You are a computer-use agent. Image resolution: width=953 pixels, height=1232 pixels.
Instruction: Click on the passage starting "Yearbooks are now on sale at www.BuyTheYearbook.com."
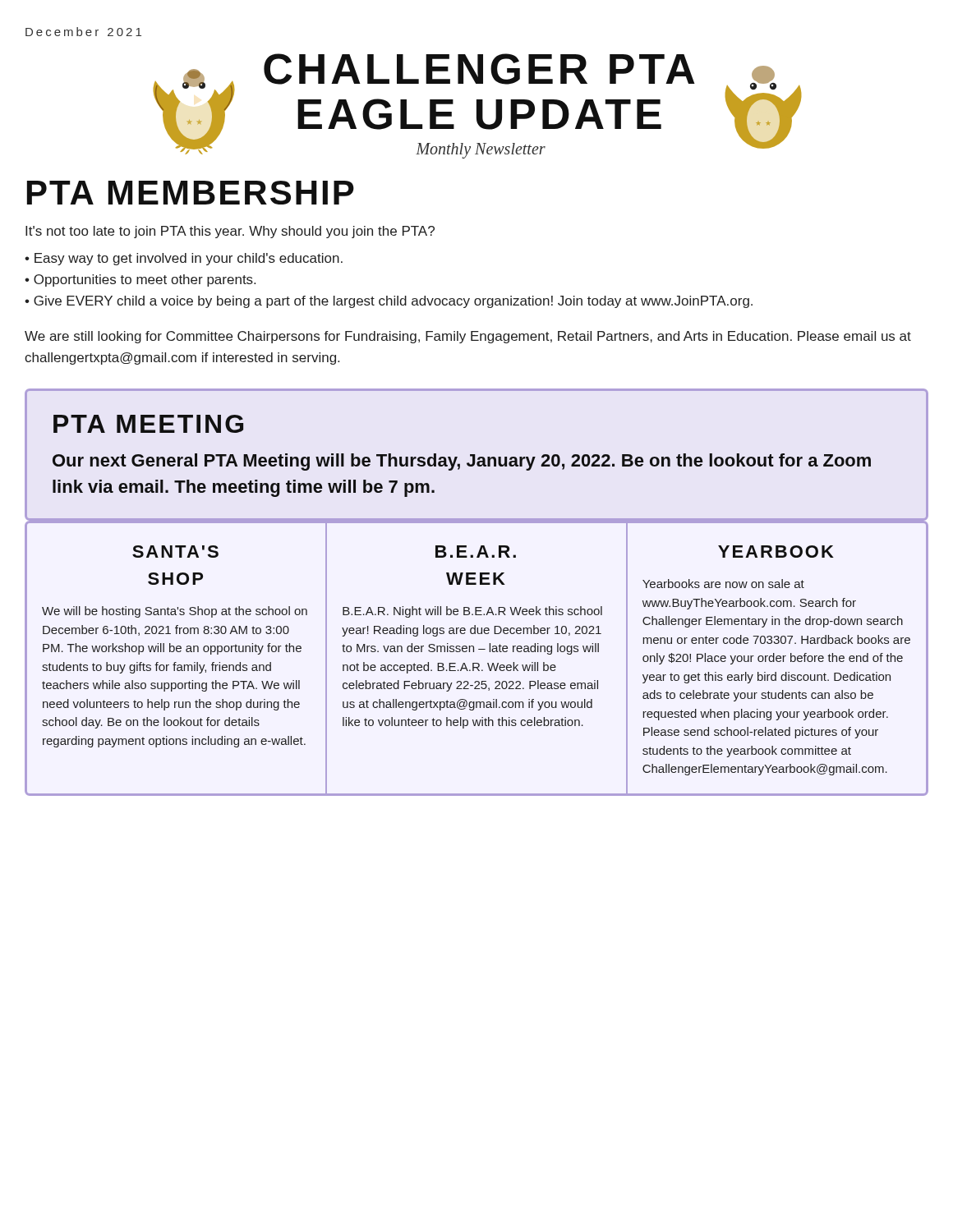pos(776,676)
